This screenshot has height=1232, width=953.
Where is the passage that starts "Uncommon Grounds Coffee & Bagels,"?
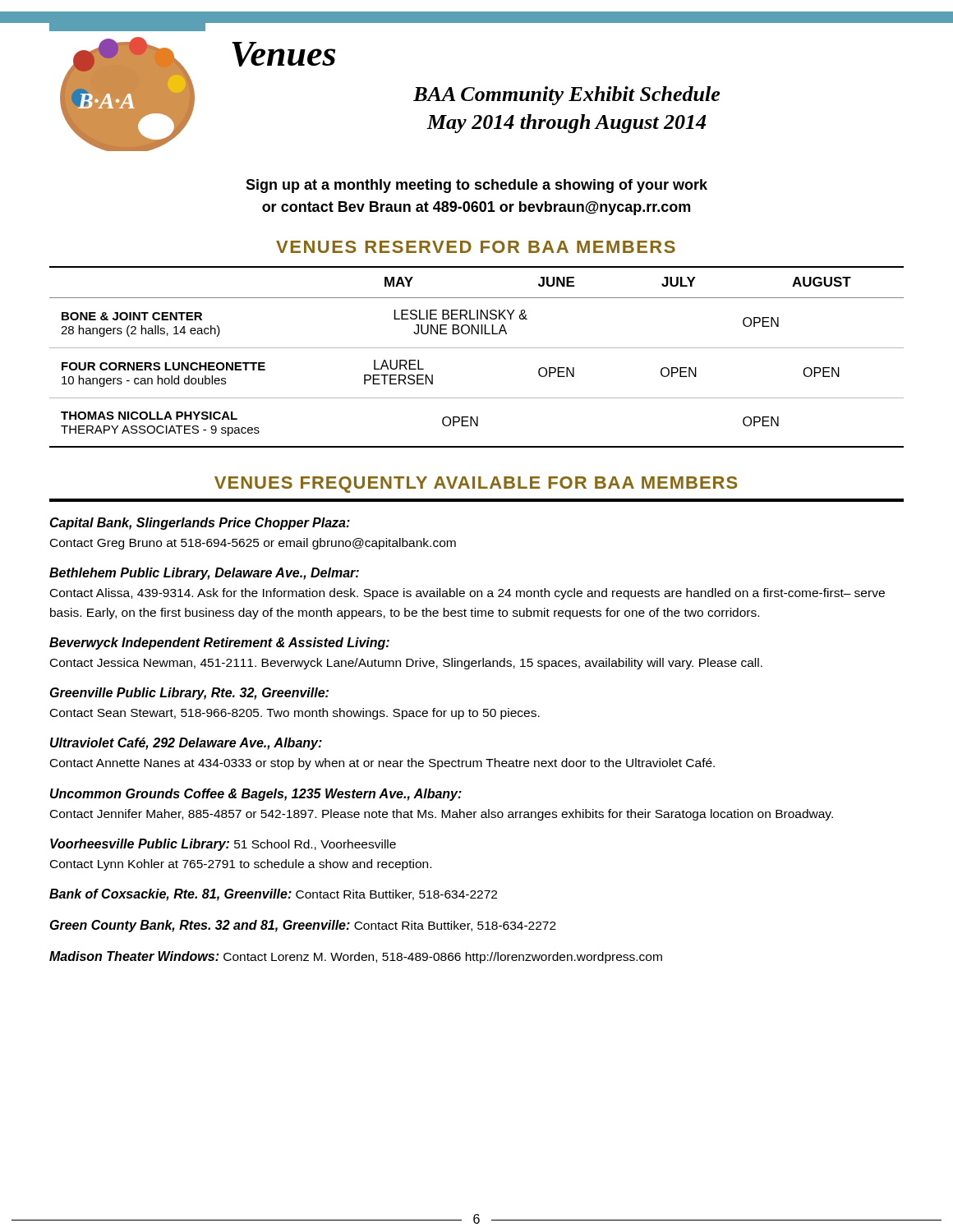(x=476, y=805)
